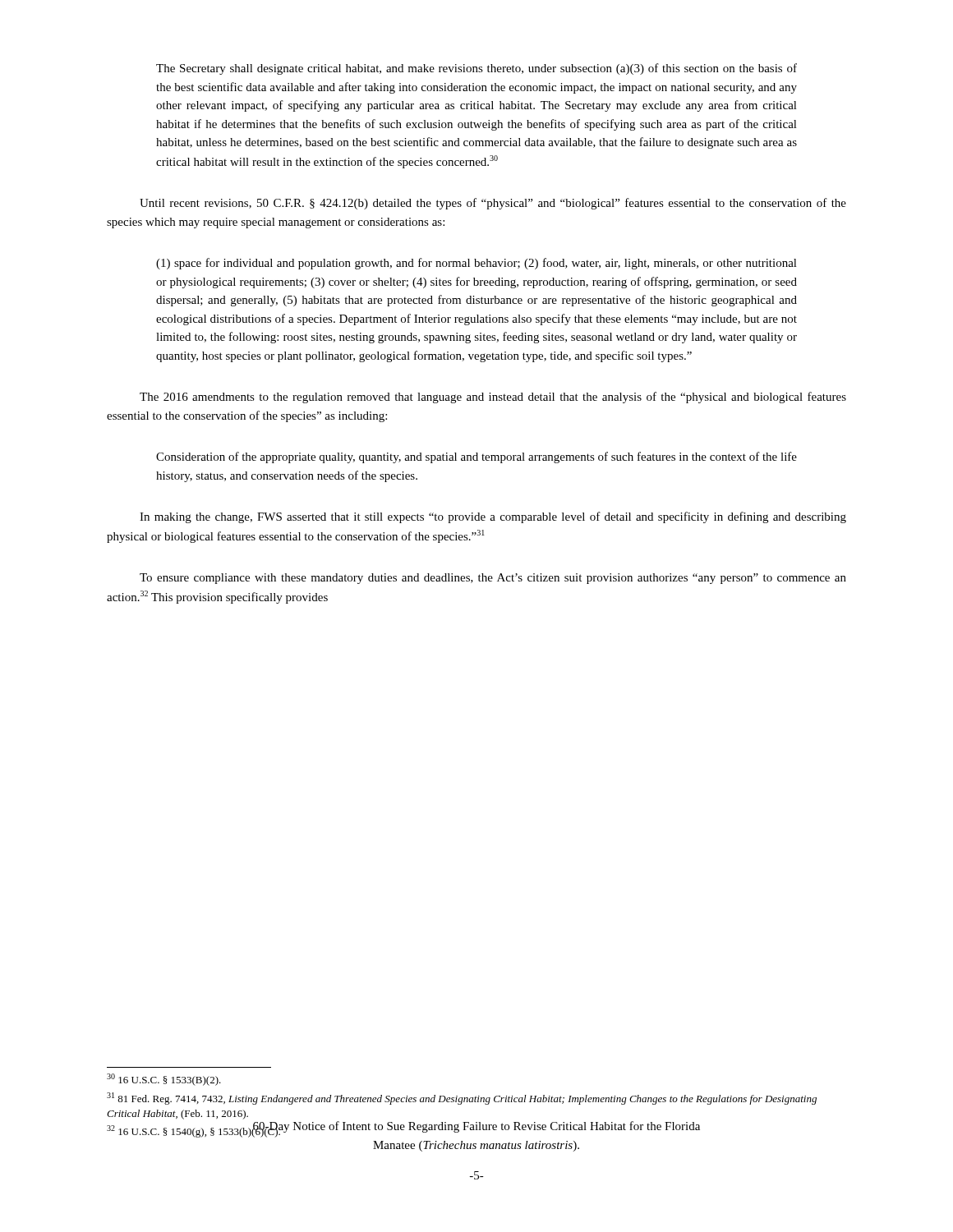Select the passage starting "Consideration of the appropriate"
Image resolution: width=953 pixels, height=1232 pixels.
coord(476,466)
